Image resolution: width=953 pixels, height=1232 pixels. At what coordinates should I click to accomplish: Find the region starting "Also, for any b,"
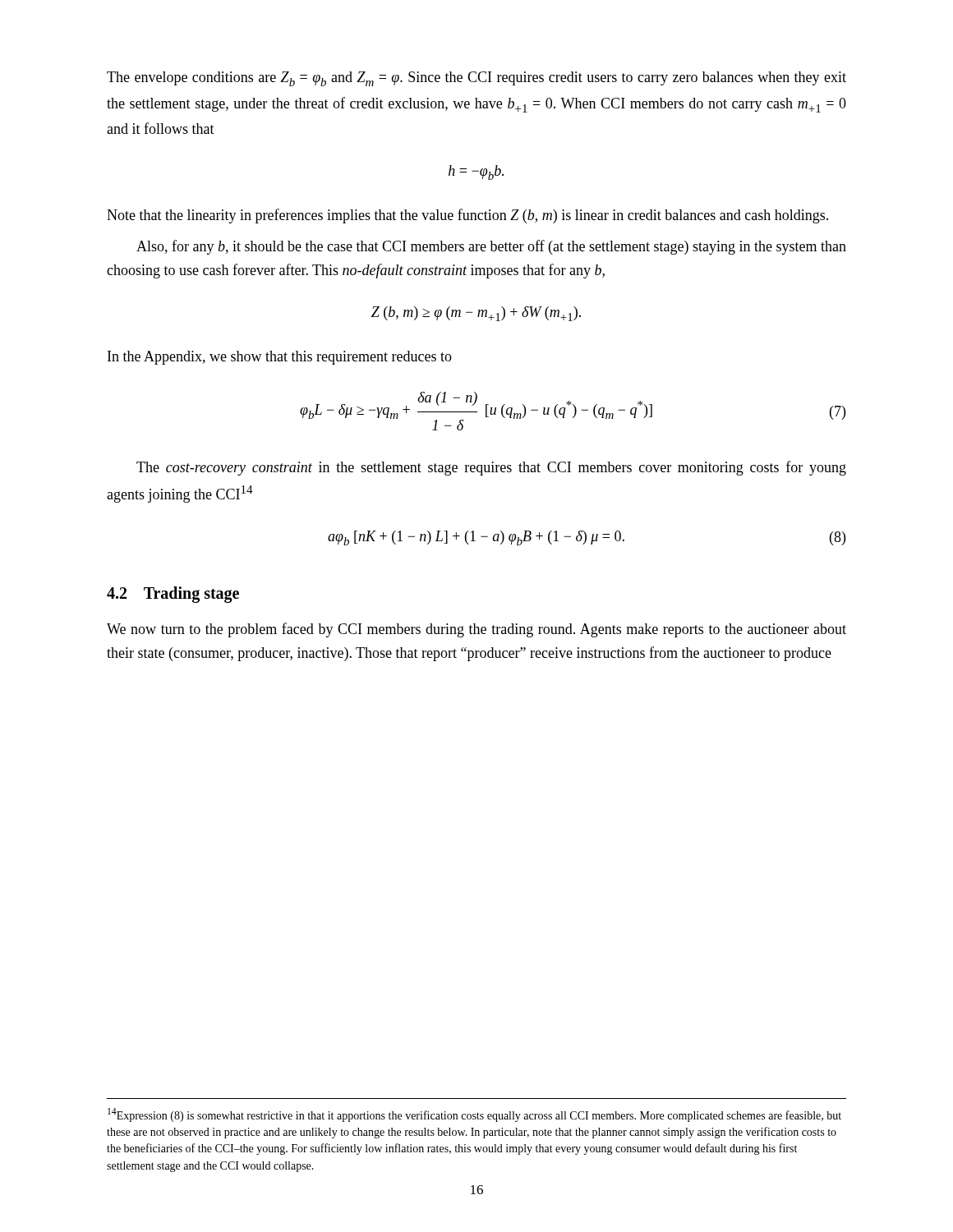[x=476, y=259]
